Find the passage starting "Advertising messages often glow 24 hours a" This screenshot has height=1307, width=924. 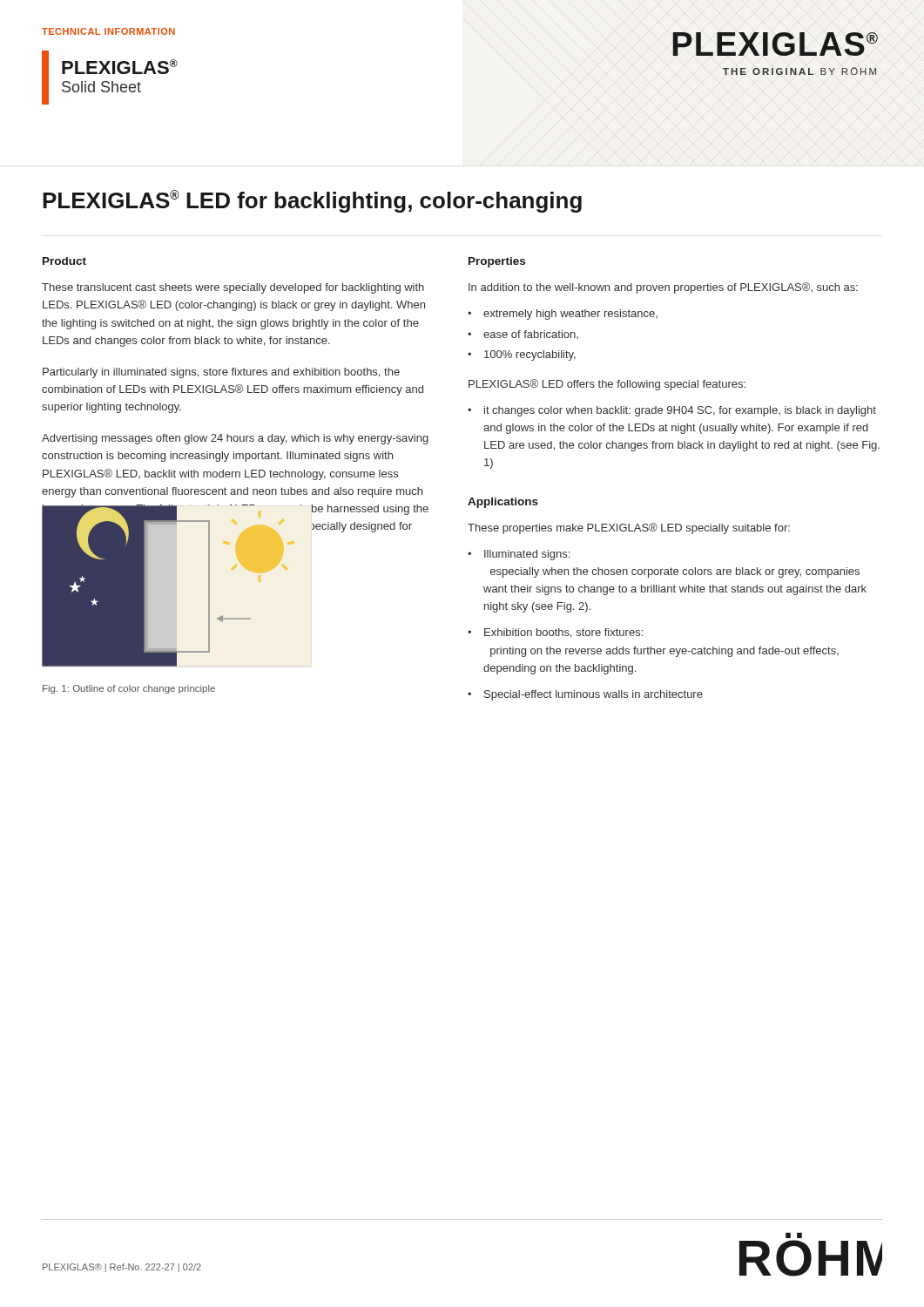click(235, 491)
